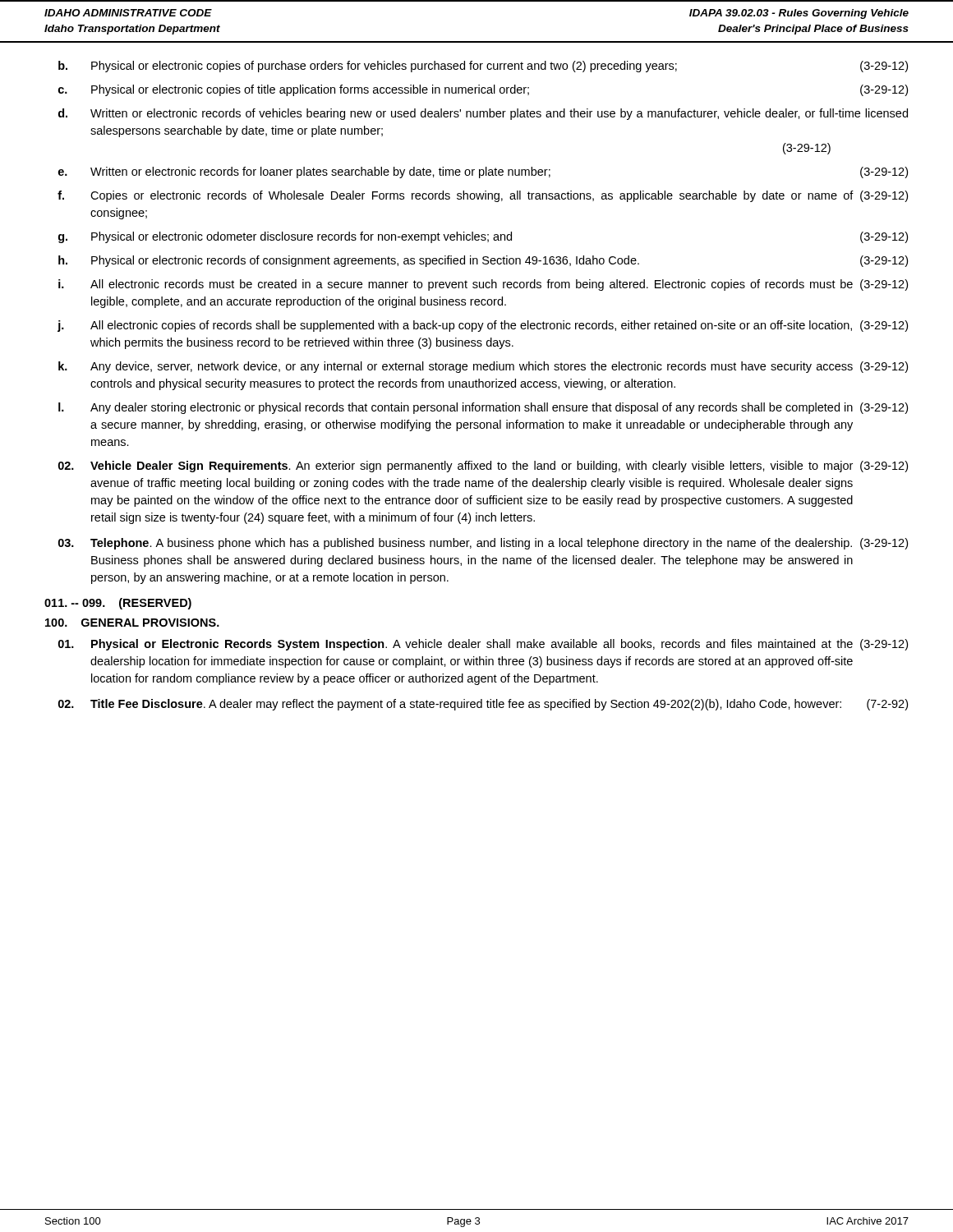The width and height of the screenshot is (953, 1232).
Task: Click the passage that begins "i. All electronic records must be created in"
Action: click(x=476, y=293)
